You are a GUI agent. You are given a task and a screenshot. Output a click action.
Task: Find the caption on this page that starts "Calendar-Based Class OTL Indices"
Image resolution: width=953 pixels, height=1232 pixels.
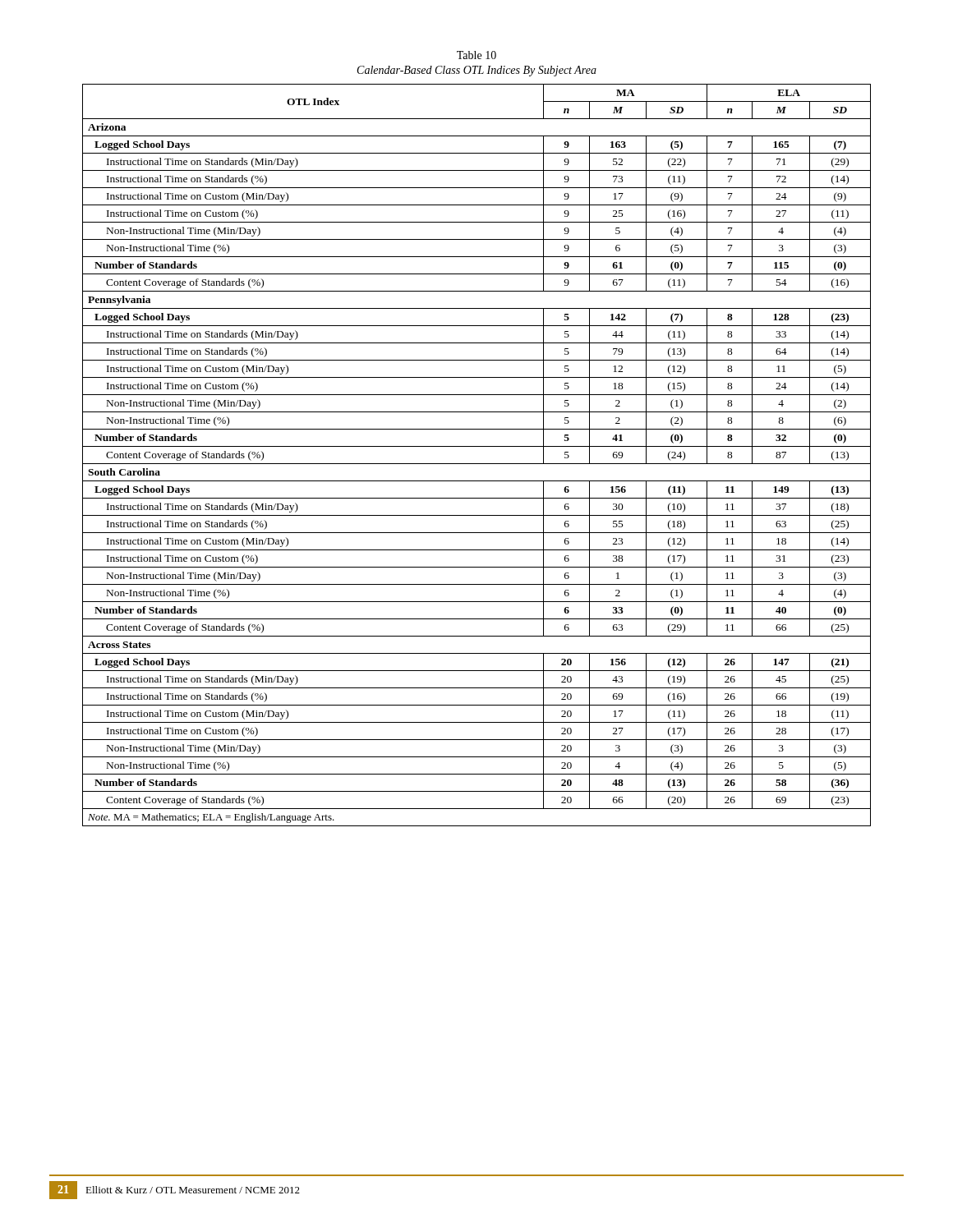tap(476, 70)
